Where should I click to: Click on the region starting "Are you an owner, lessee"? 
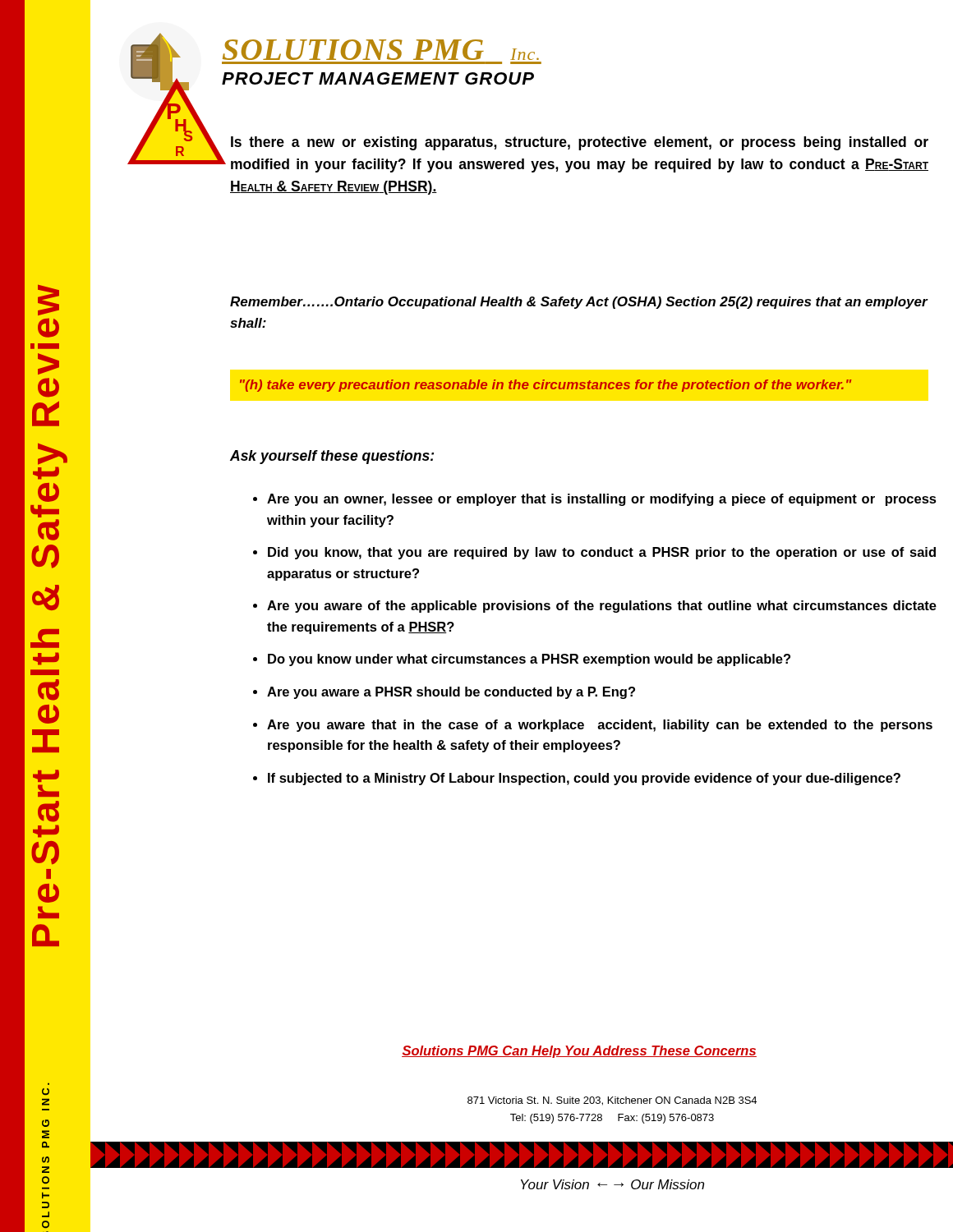(x=602, y=509)
